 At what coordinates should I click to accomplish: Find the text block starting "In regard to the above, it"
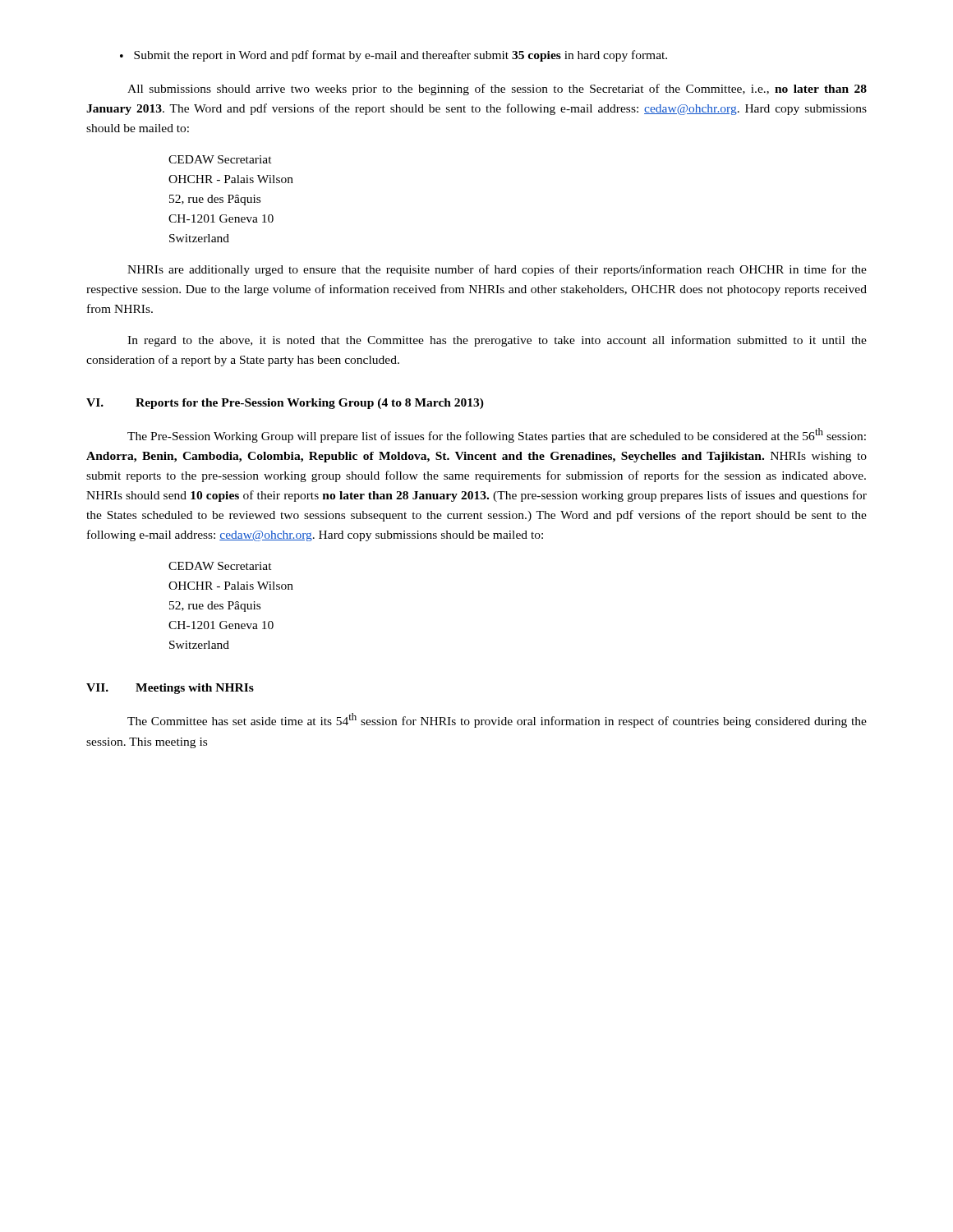pyautogui.click(x=476, y=349)
